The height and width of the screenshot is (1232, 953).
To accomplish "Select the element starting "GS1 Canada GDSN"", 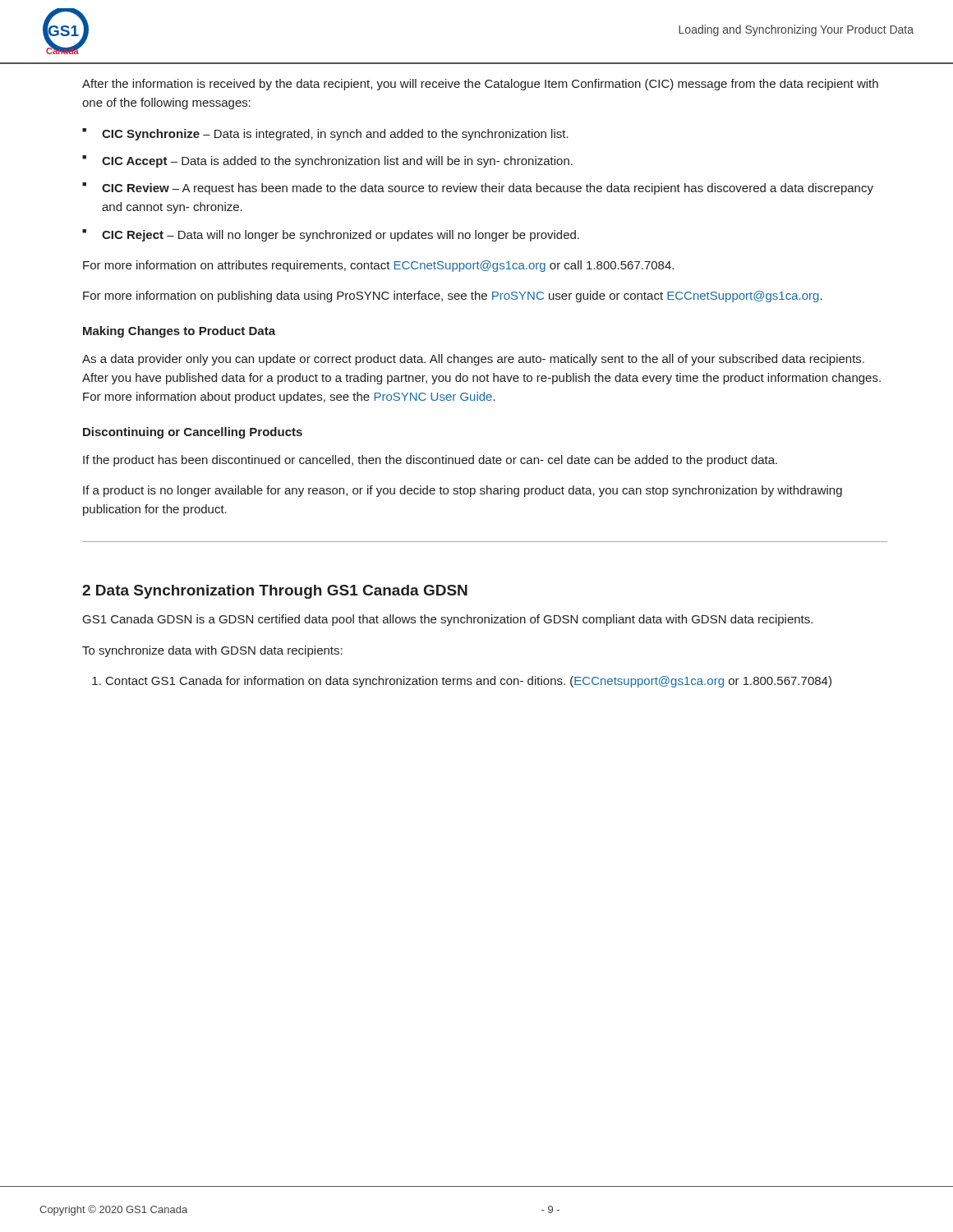I will (485, 619).
